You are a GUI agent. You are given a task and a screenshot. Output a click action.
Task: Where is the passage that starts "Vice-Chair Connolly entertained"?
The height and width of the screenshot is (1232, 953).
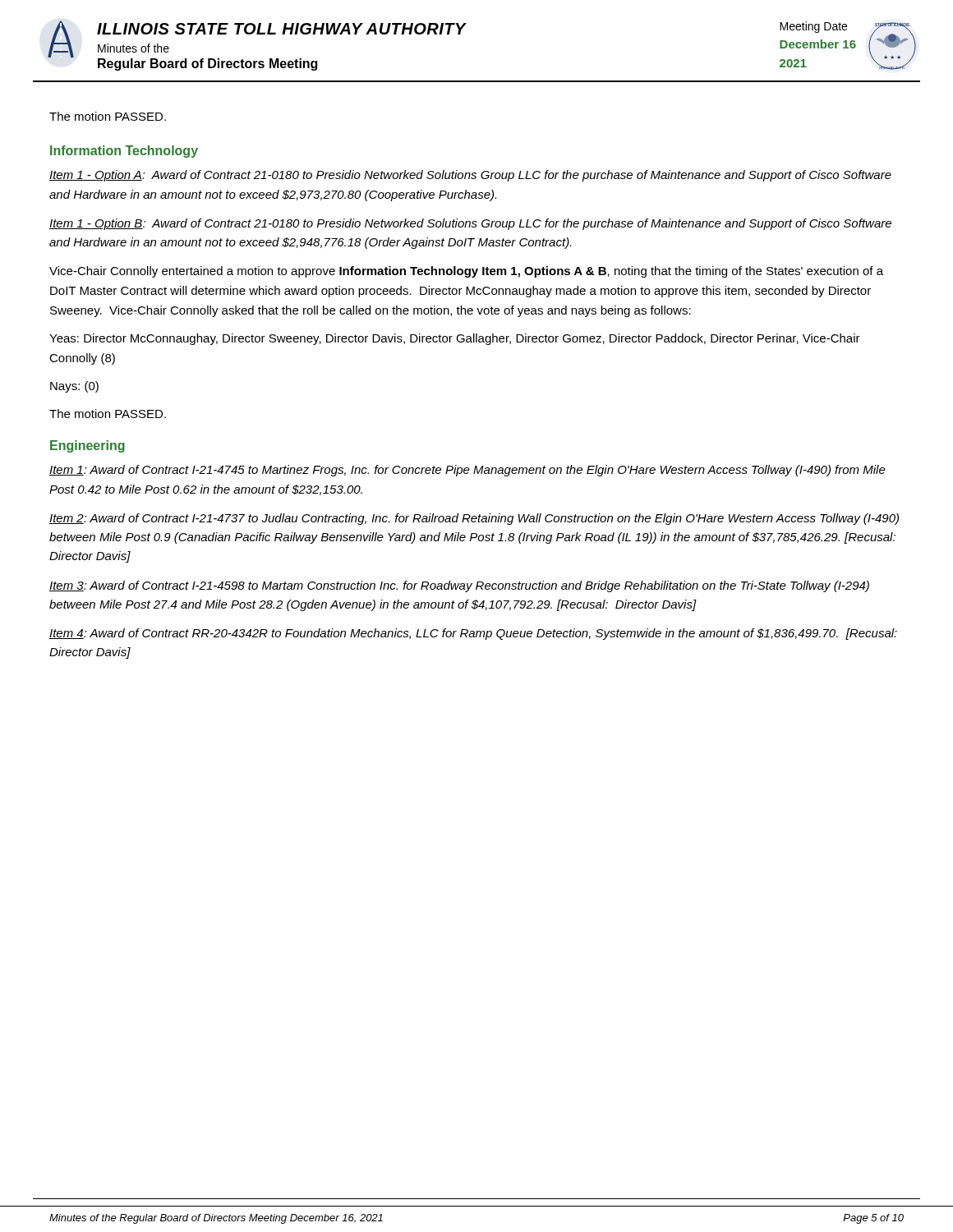pyautogui.click(x=466, y=291)
